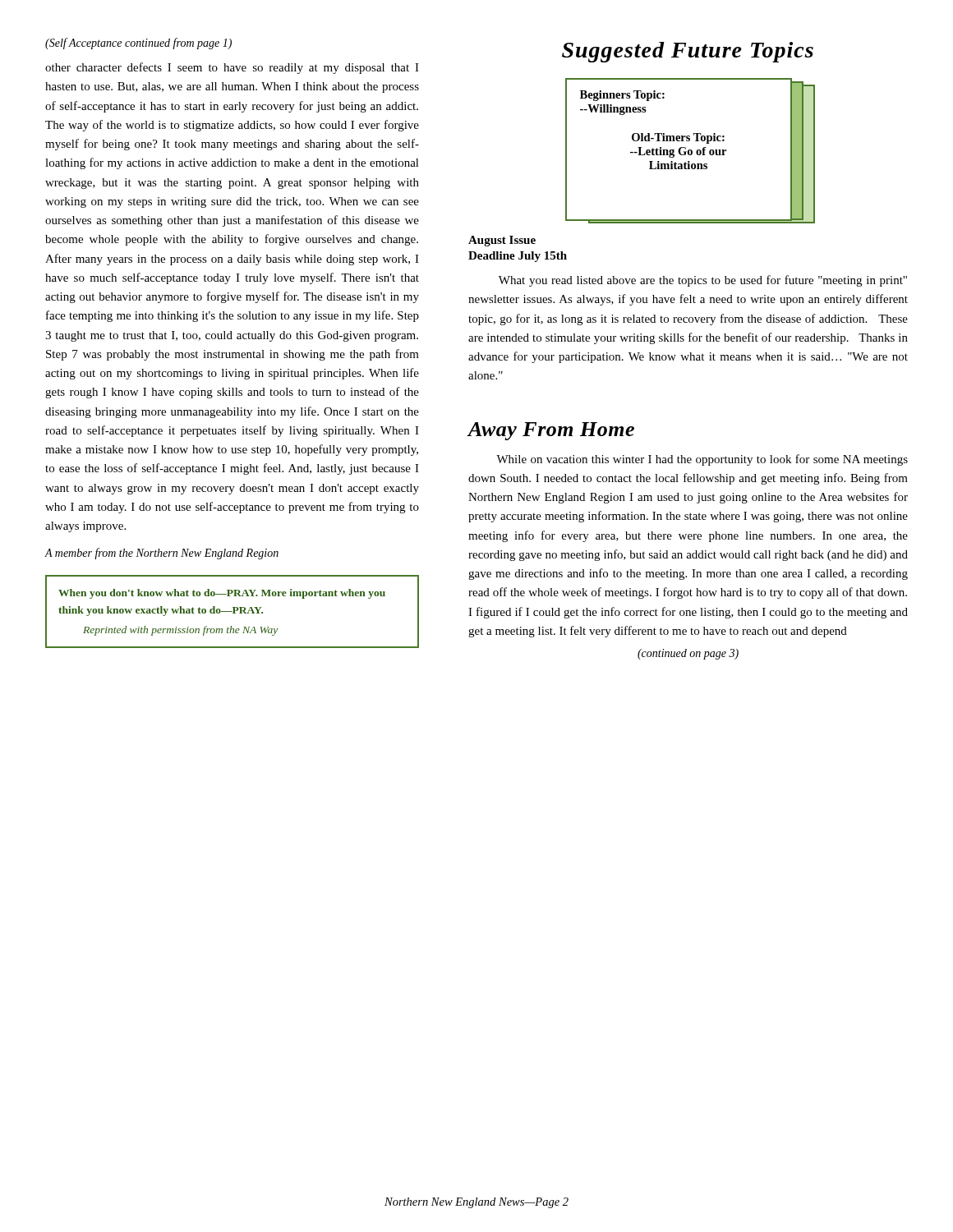Viewport: 953px width, 1232px height.
Task: Locate the block of text that opens with "What you read listed above are the topics"
Action: (x=688, y=328)
